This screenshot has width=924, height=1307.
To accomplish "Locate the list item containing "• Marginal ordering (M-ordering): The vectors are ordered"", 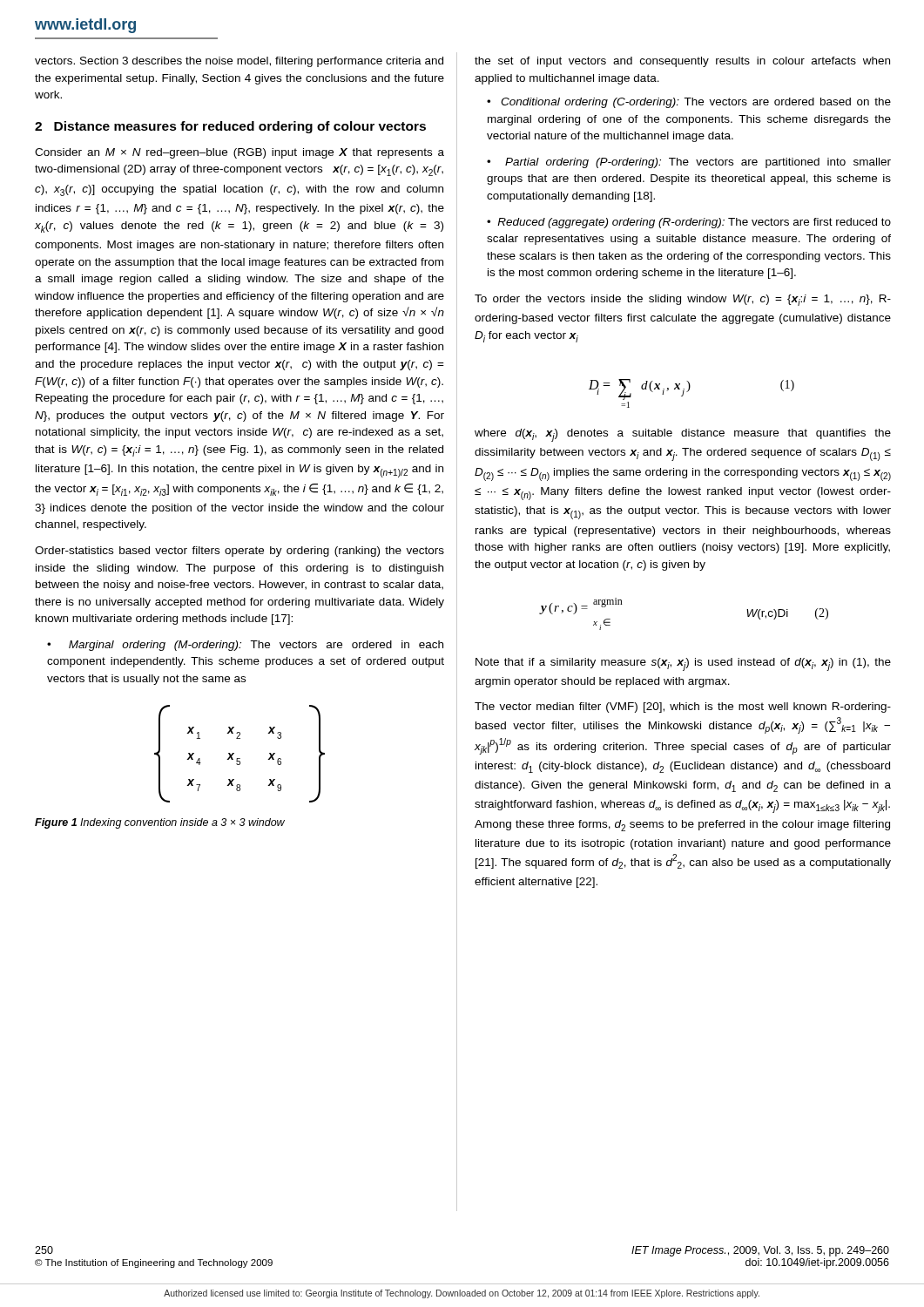I will pos(246,661).
